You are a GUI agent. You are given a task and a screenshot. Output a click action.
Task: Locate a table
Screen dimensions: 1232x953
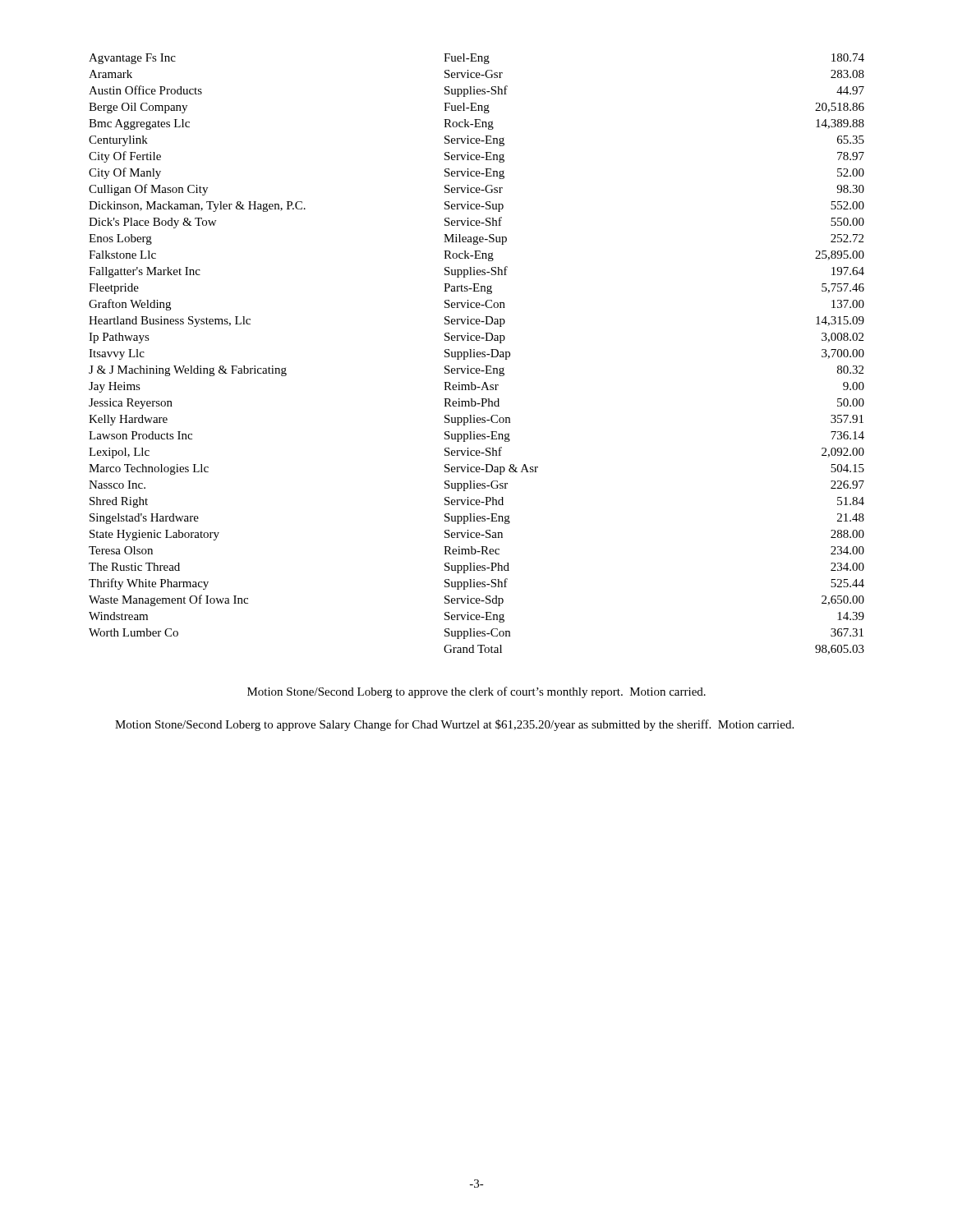(476, 353)
